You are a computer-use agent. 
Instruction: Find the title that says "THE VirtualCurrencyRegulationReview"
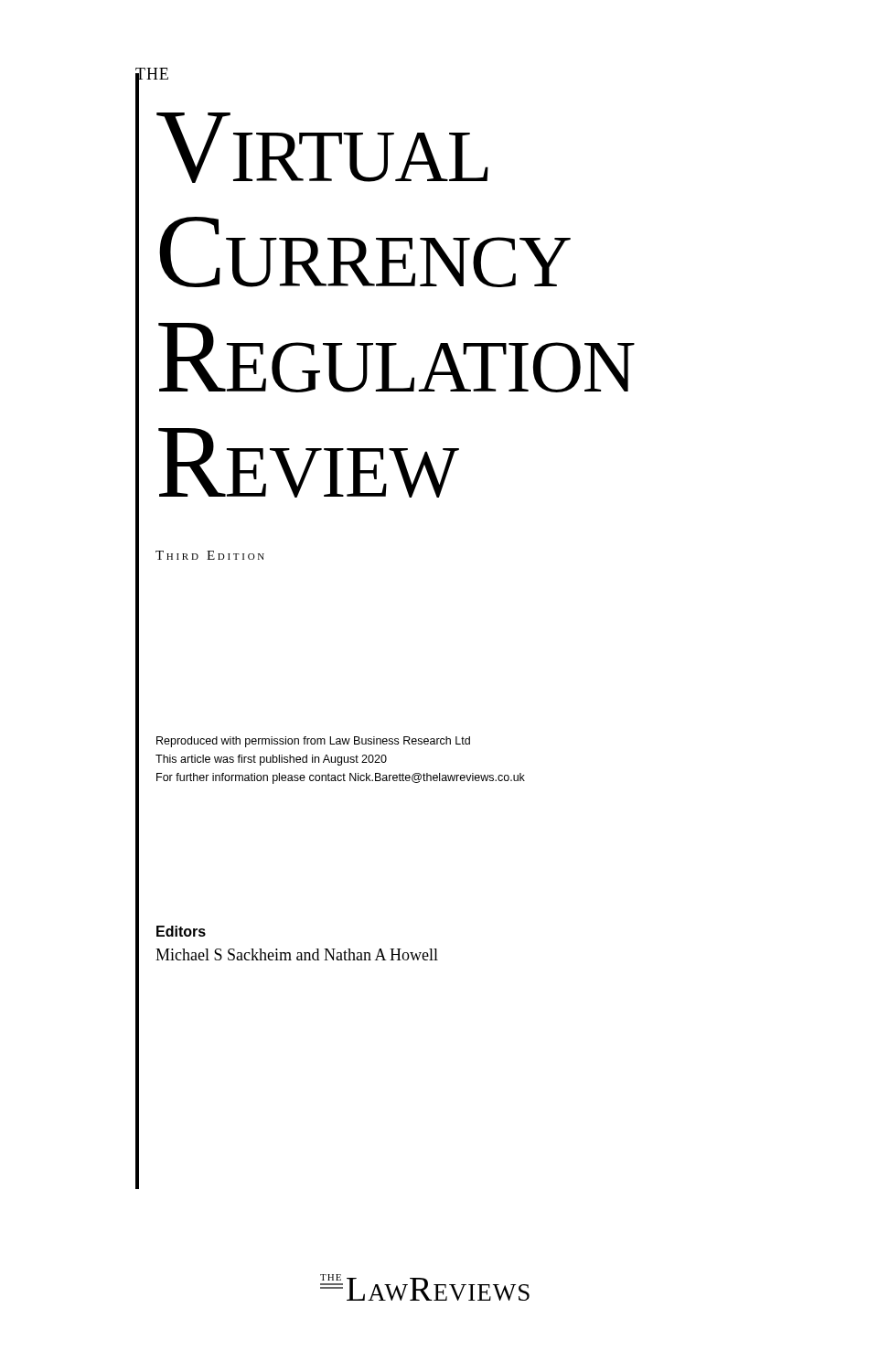466,290
